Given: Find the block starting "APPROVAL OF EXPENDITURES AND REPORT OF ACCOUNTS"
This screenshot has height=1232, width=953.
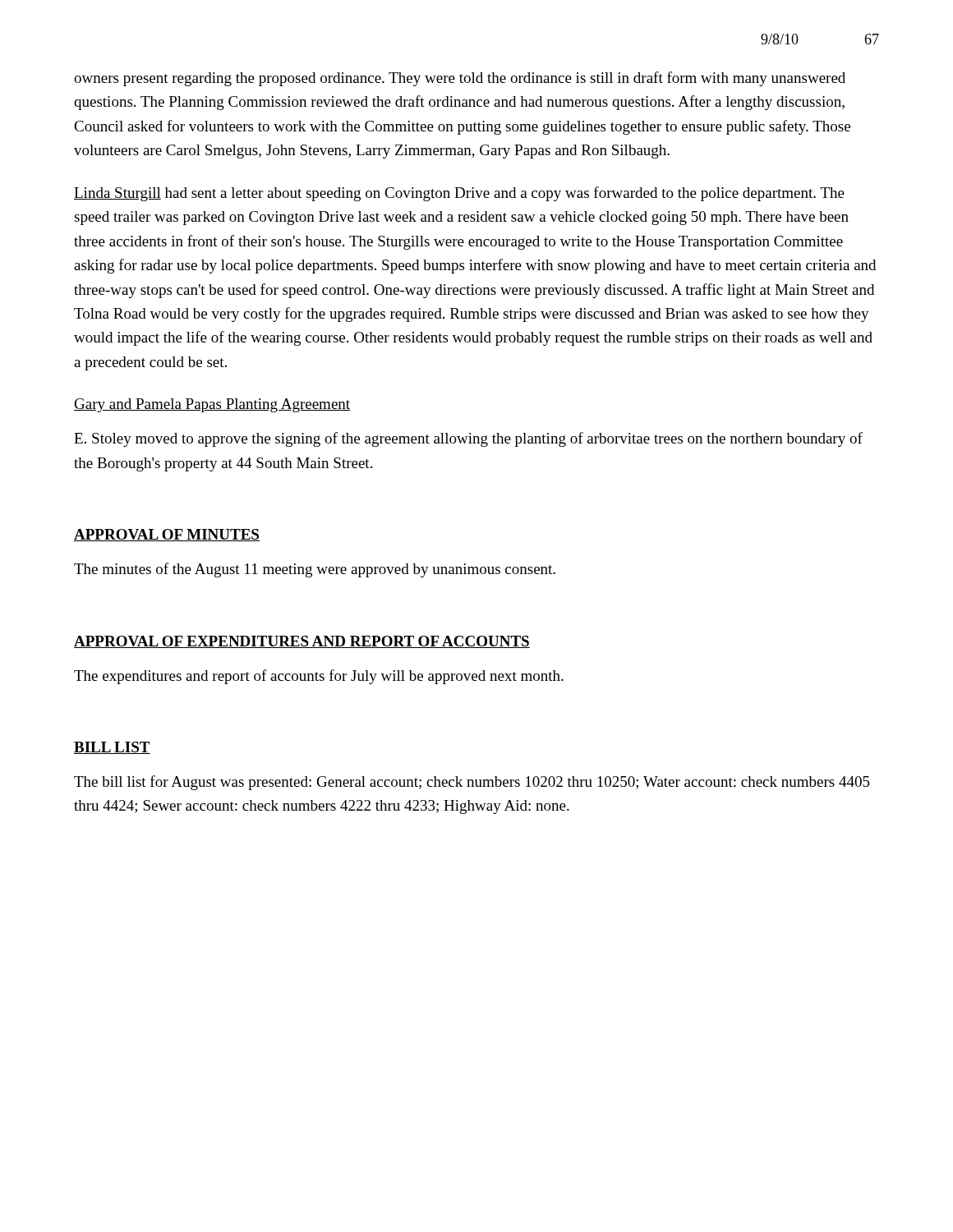Looking at the screenshot, I should pyautogui.click(x=302, y=641).
